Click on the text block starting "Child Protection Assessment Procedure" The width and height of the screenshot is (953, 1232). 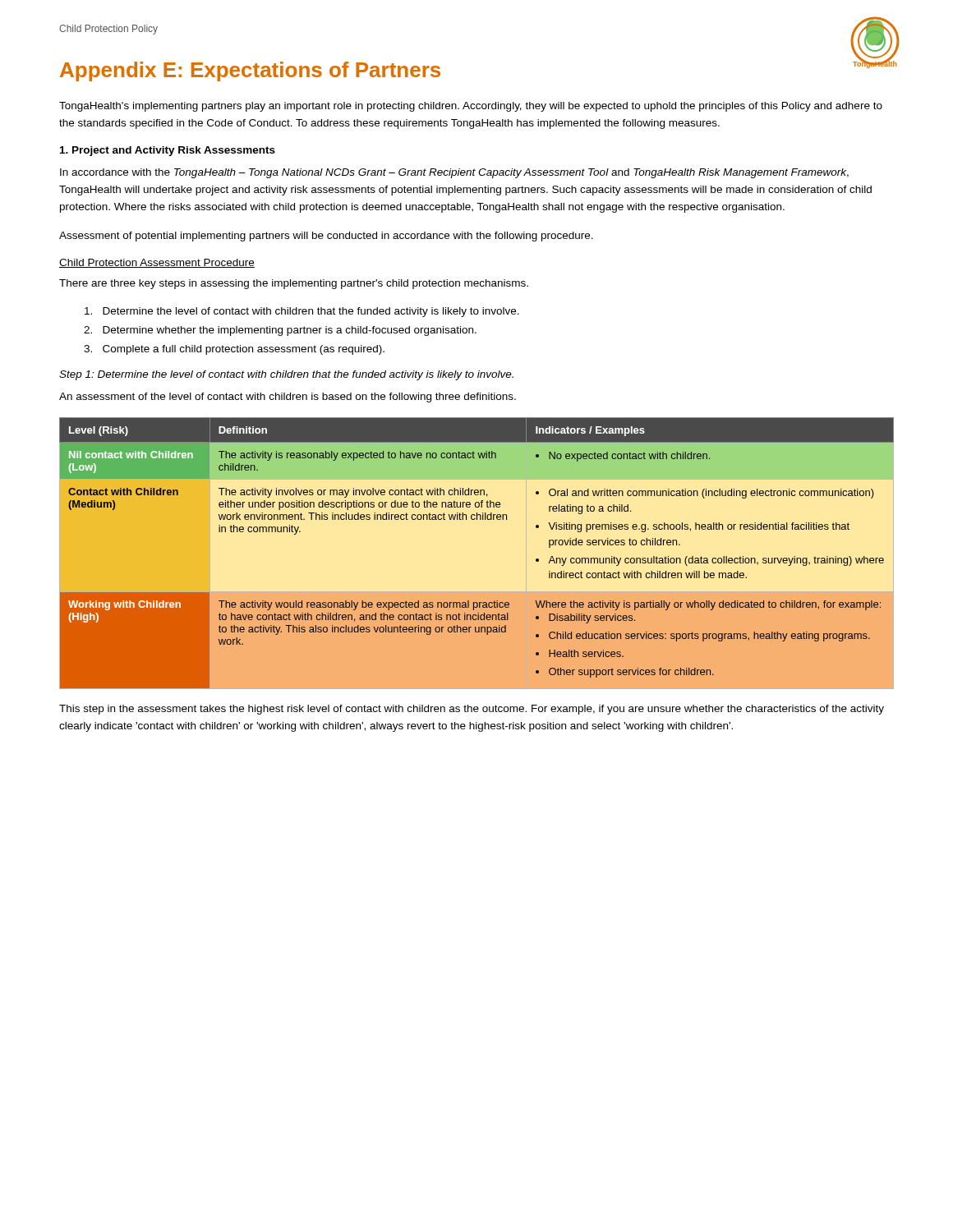(x=157, y=262)
